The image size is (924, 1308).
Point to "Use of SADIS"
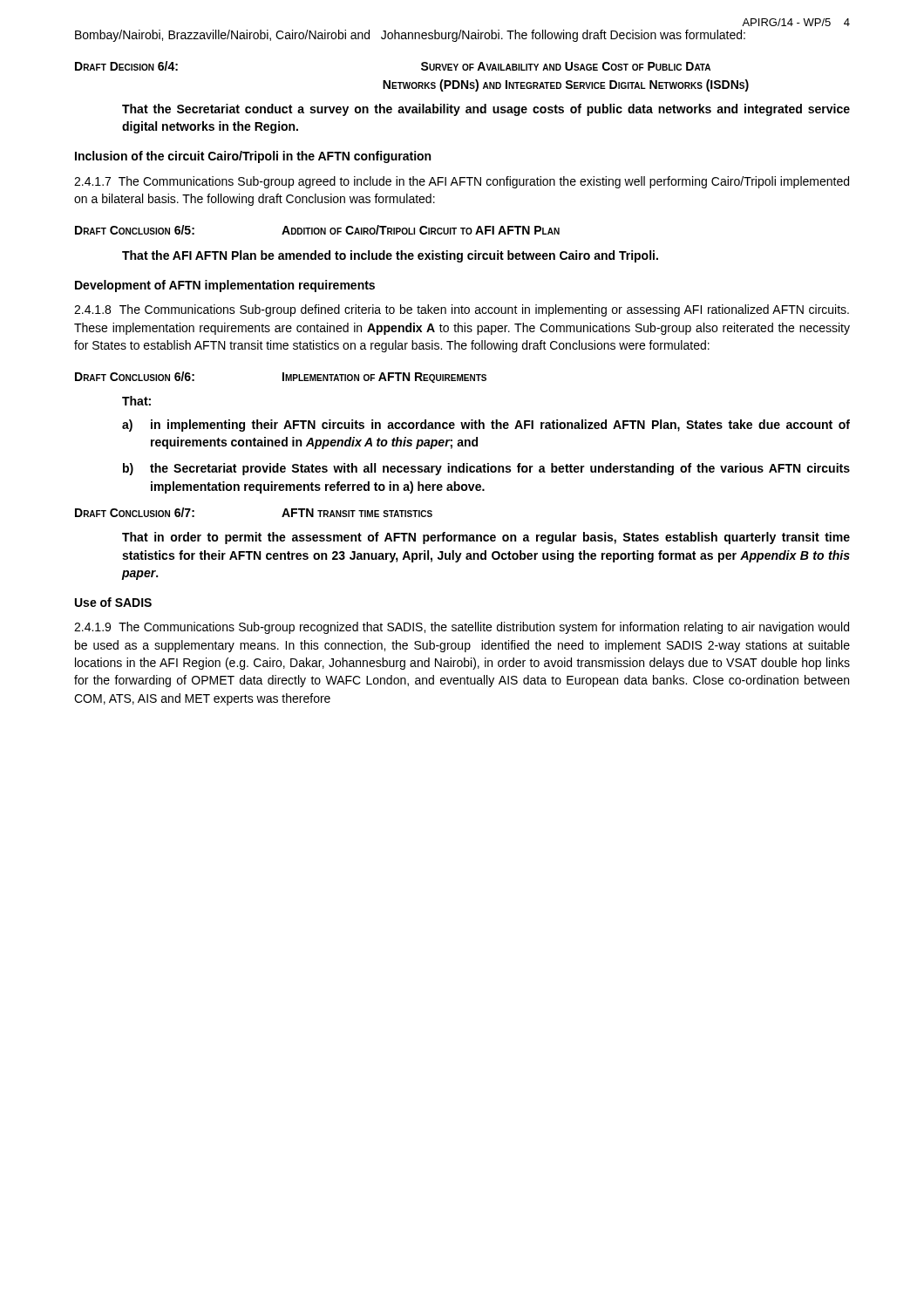[113, 602]
